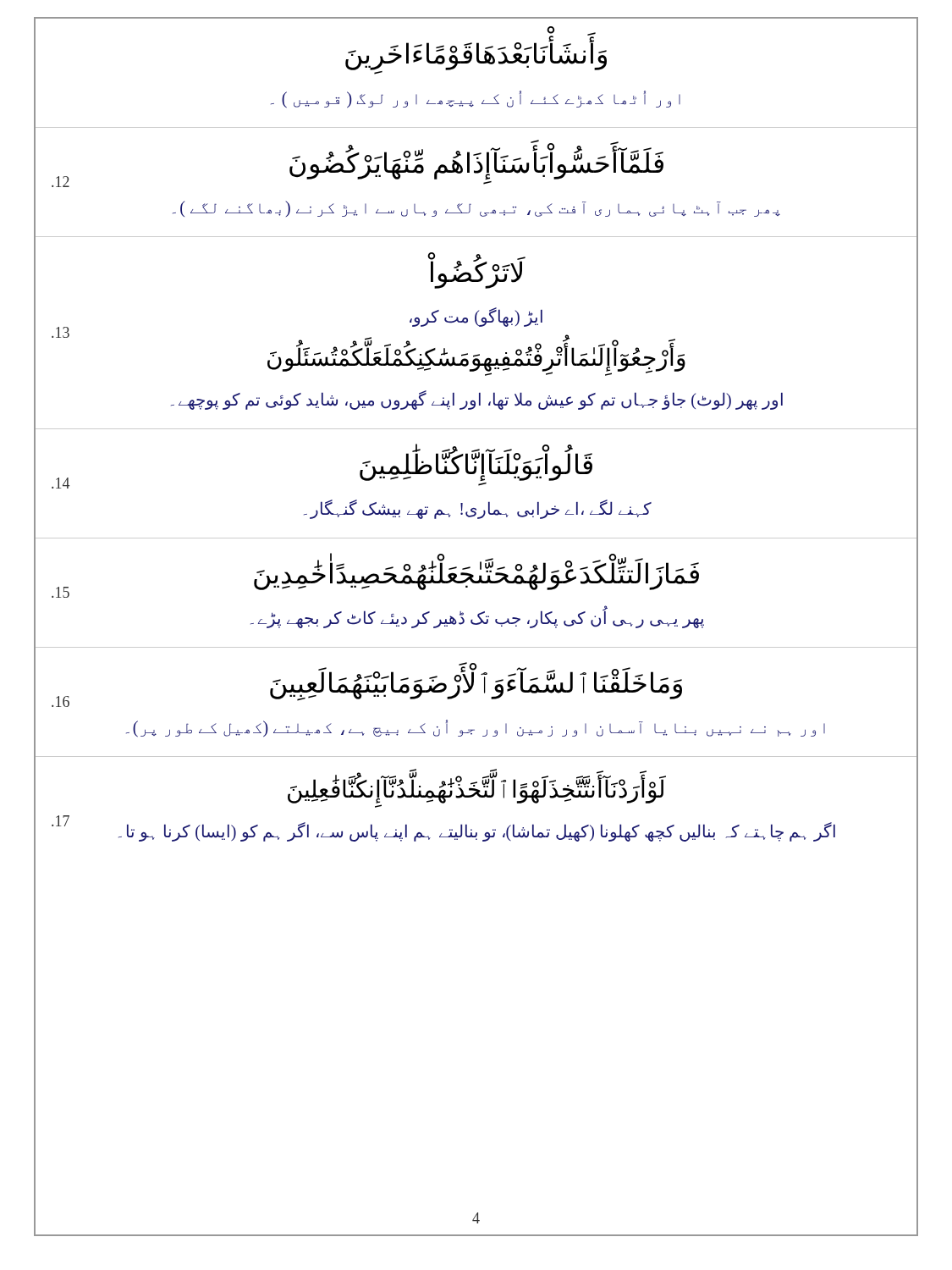Navigate to the text starting "اگر ہم چاہتے کہ بنالیں کچھ کھلونا"
This screenshot has width=952, height=1270.
(476, 831)
